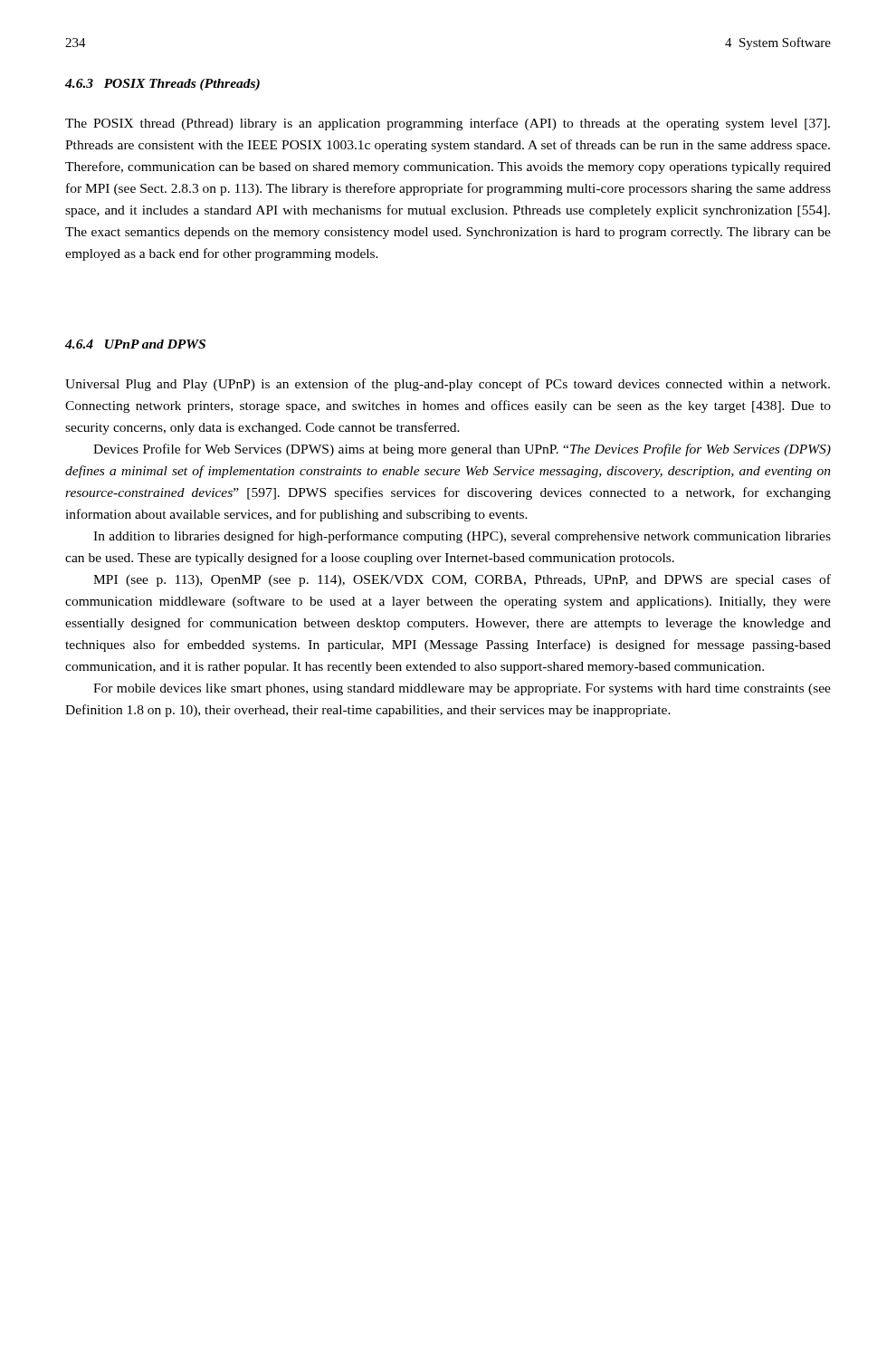
Task: Click on the text starting "4.6.3 POSIX Threads (Pthreads)"
Action: tap(163, 83)
